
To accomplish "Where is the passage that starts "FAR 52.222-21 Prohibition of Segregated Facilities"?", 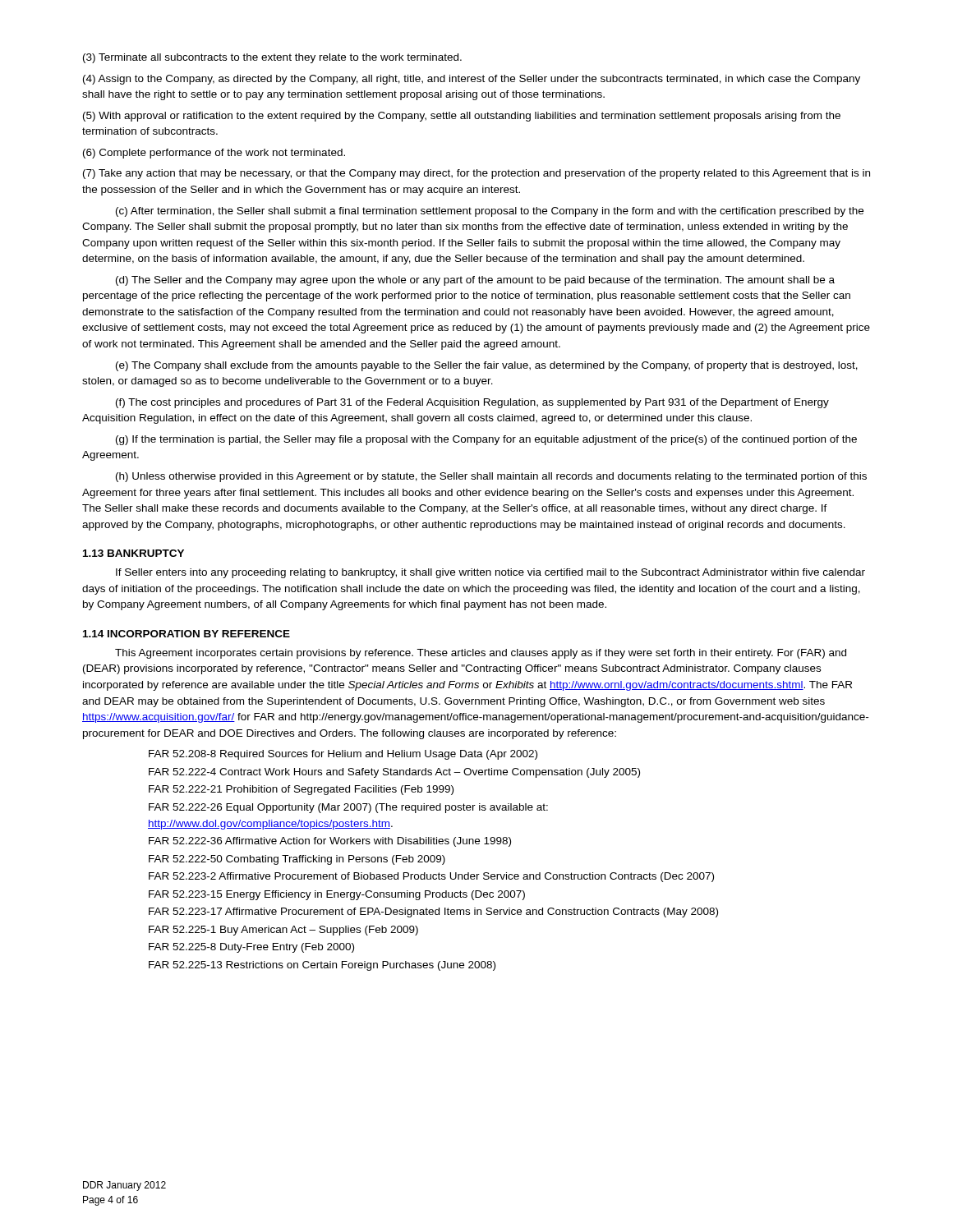I will click(301, 789).
